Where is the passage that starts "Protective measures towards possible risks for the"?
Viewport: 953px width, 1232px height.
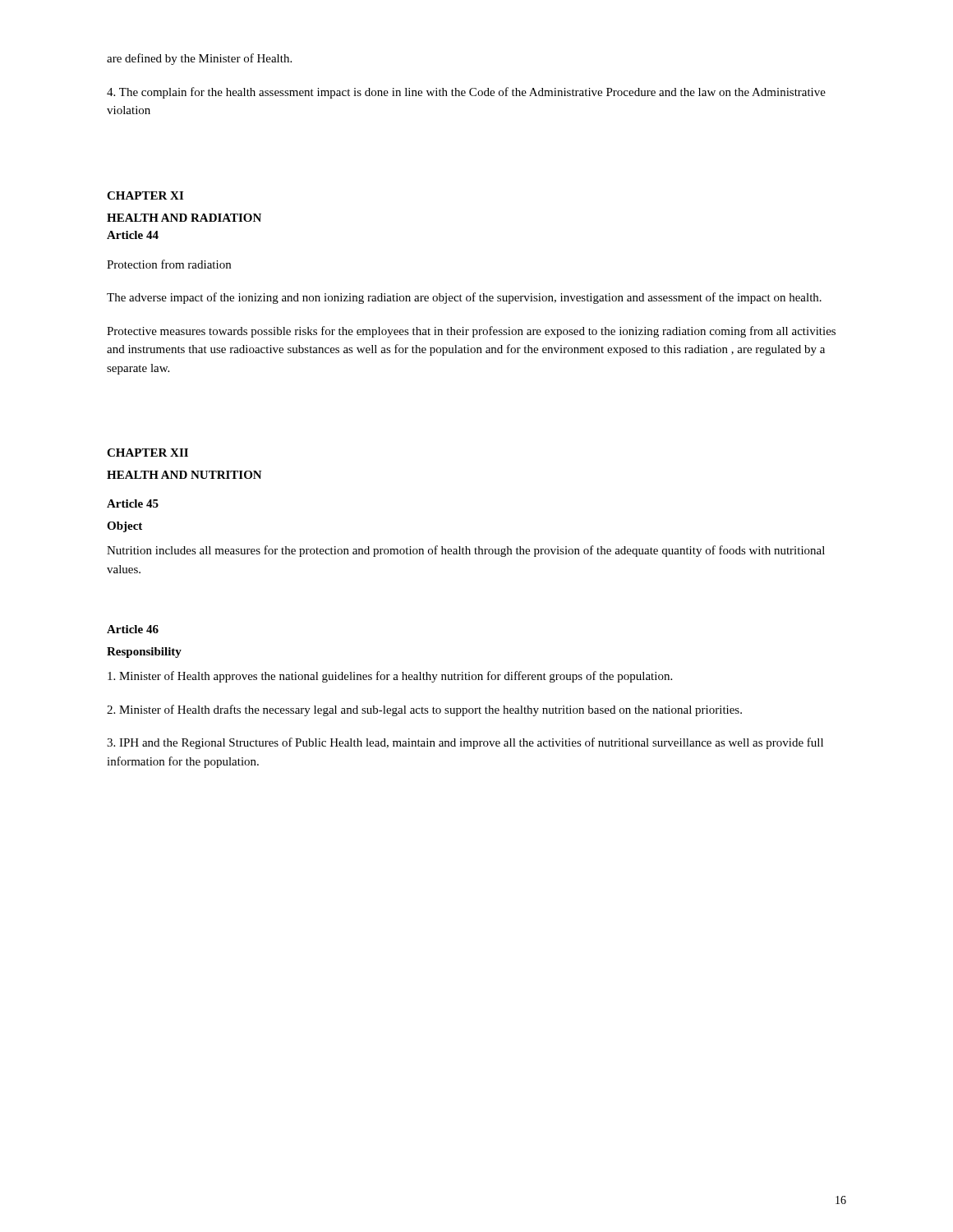pyautogui.click(x=471, y=349)
